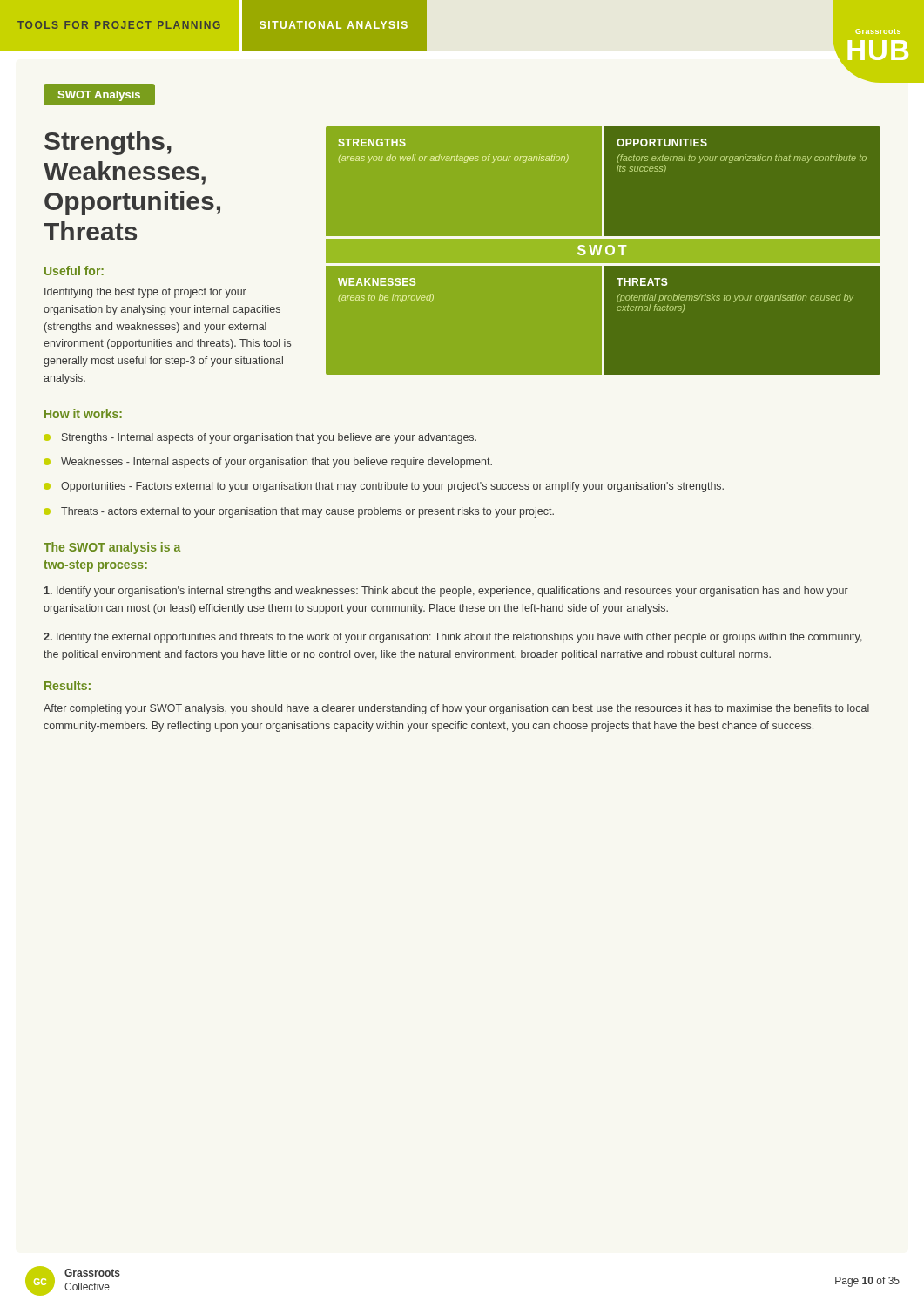Find the text block containing "After completing your SWOT analysis, you should have"
Viewport: 924px width, 1307px height.
(x=456, y=717)
